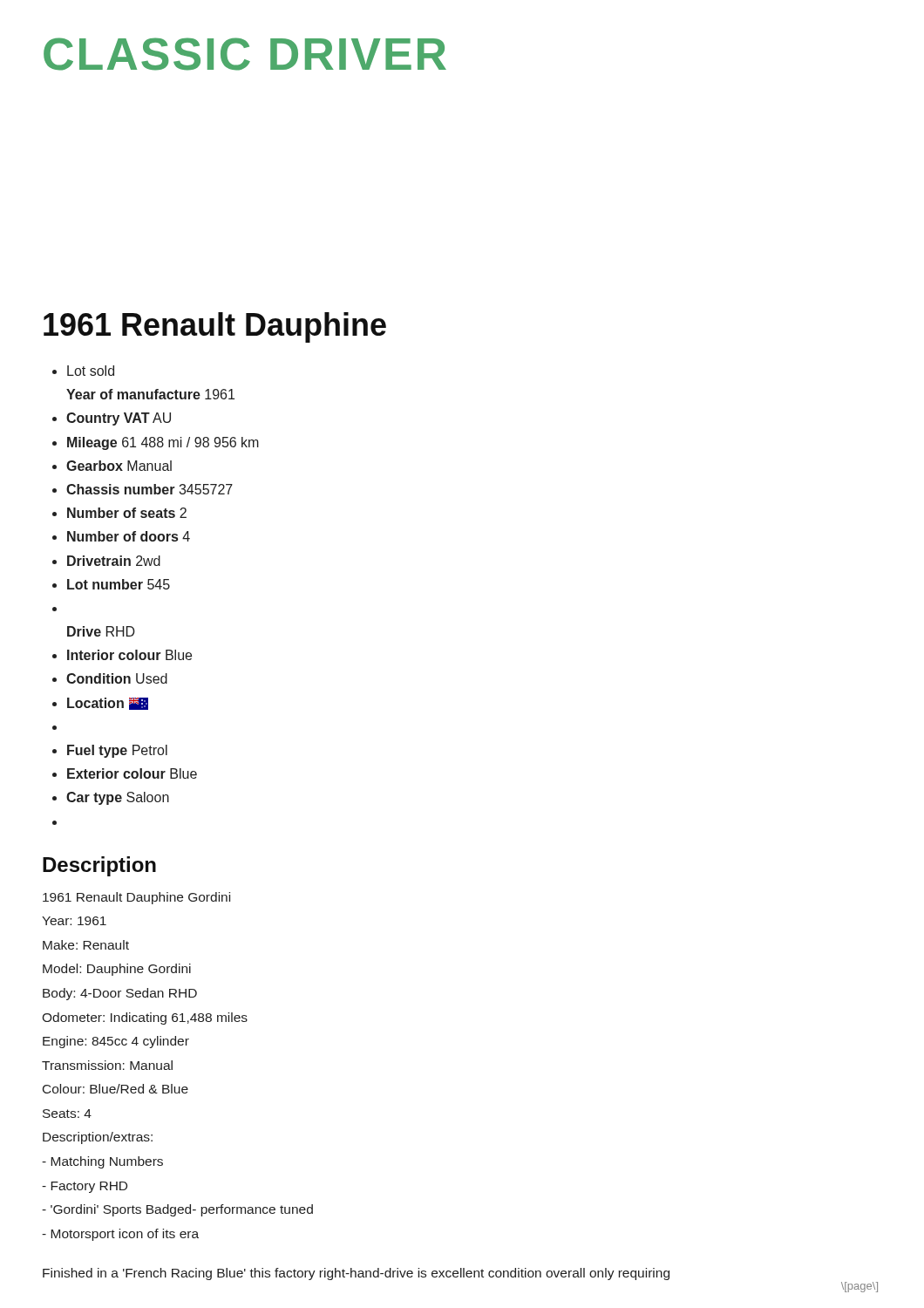
Task: Click on the list item that says "Interior colour Blue"
Action: click(129, 656)
